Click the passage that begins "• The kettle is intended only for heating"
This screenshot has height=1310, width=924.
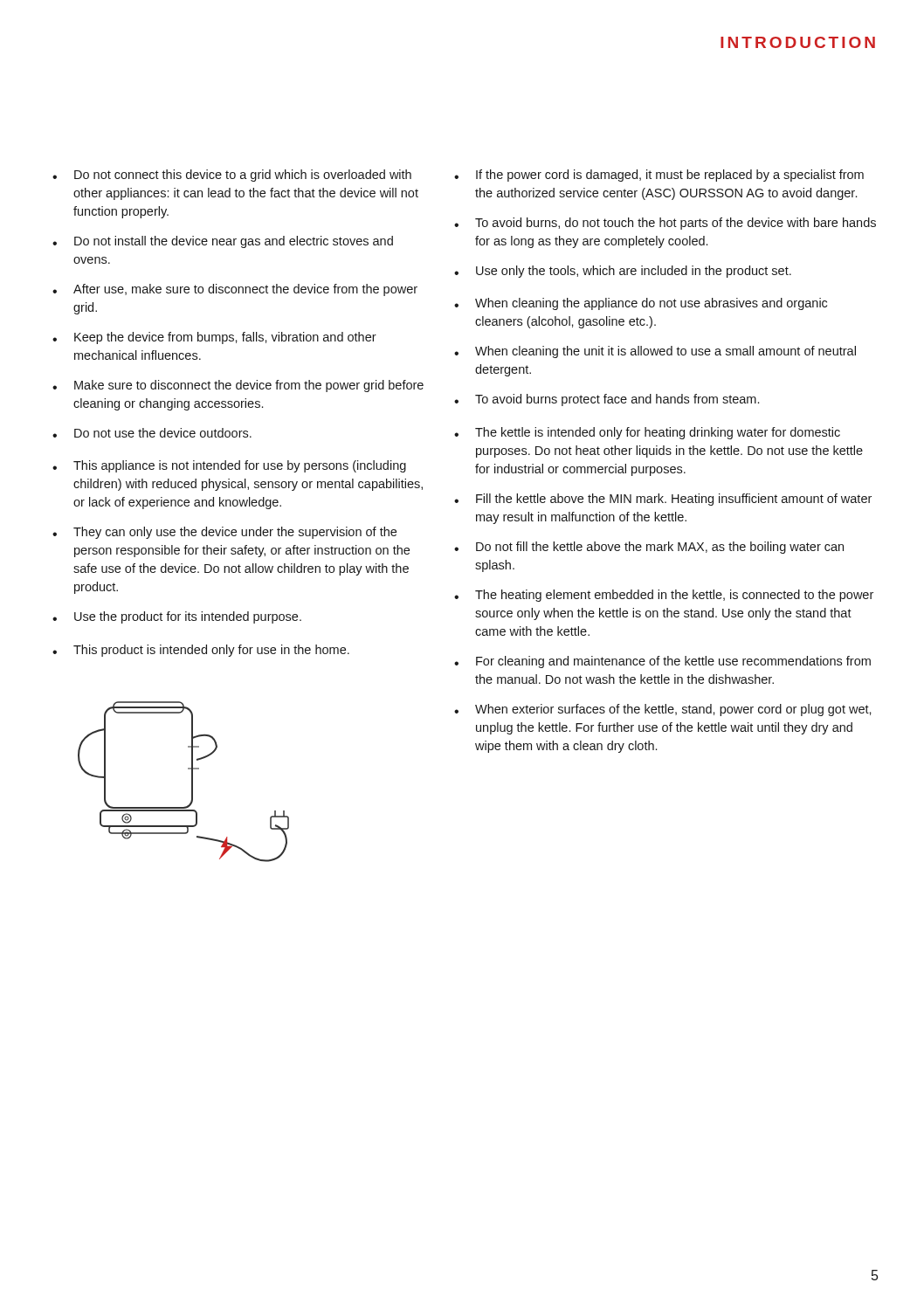tap(666, 451)
